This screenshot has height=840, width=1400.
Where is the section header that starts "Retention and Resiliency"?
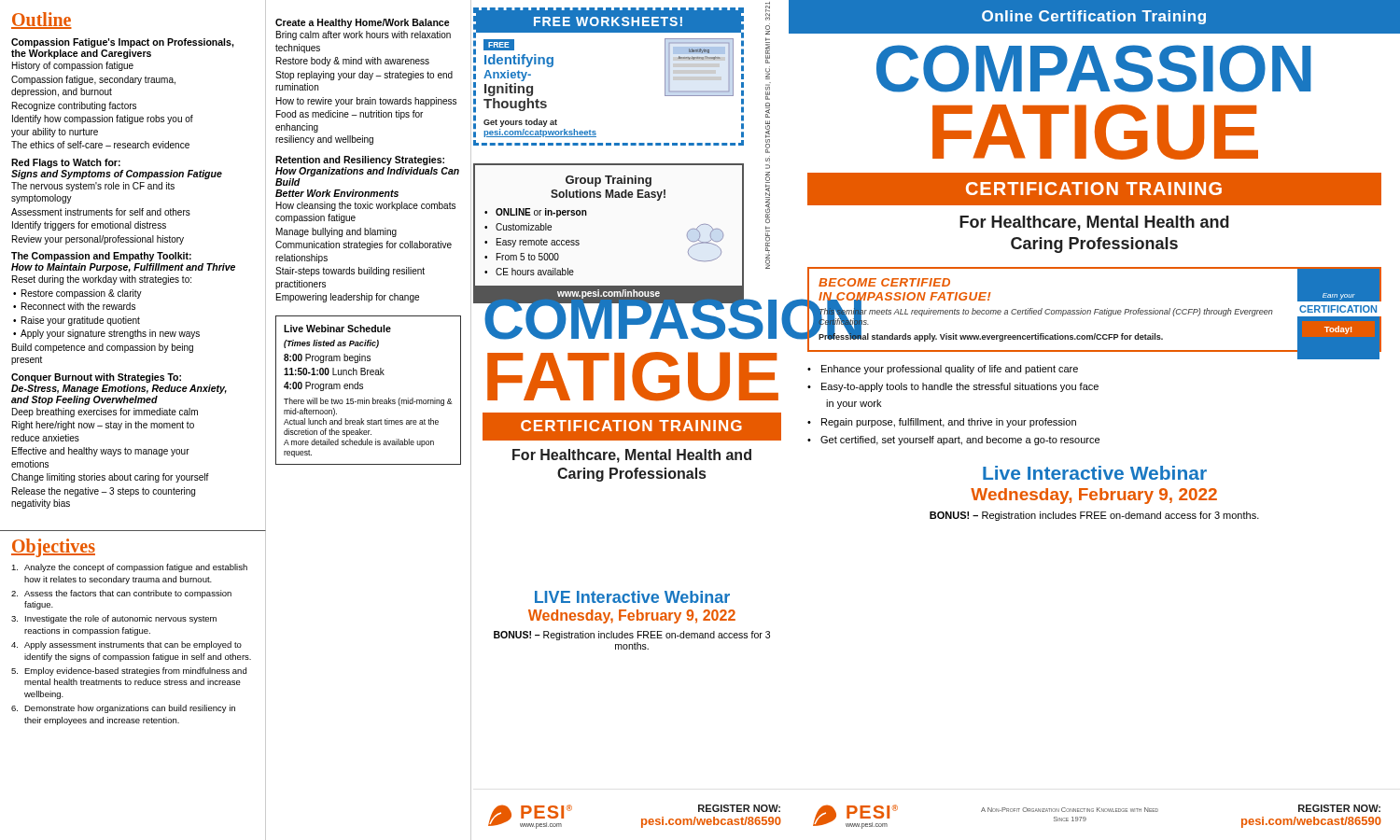367,176
